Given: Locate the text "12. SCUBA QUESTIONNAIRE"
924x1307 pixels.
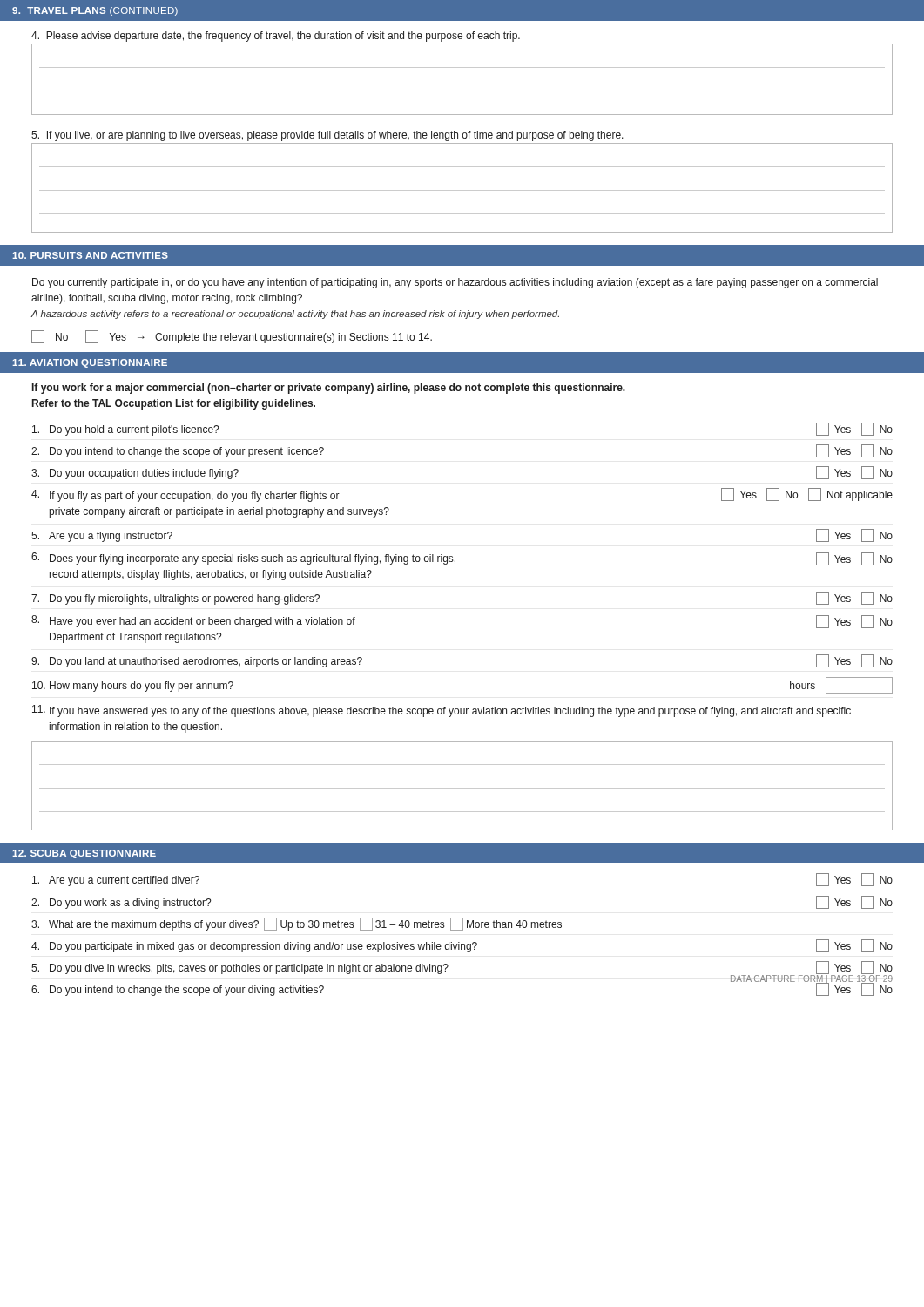Looking at the screenshot, I should click(84, 853).
